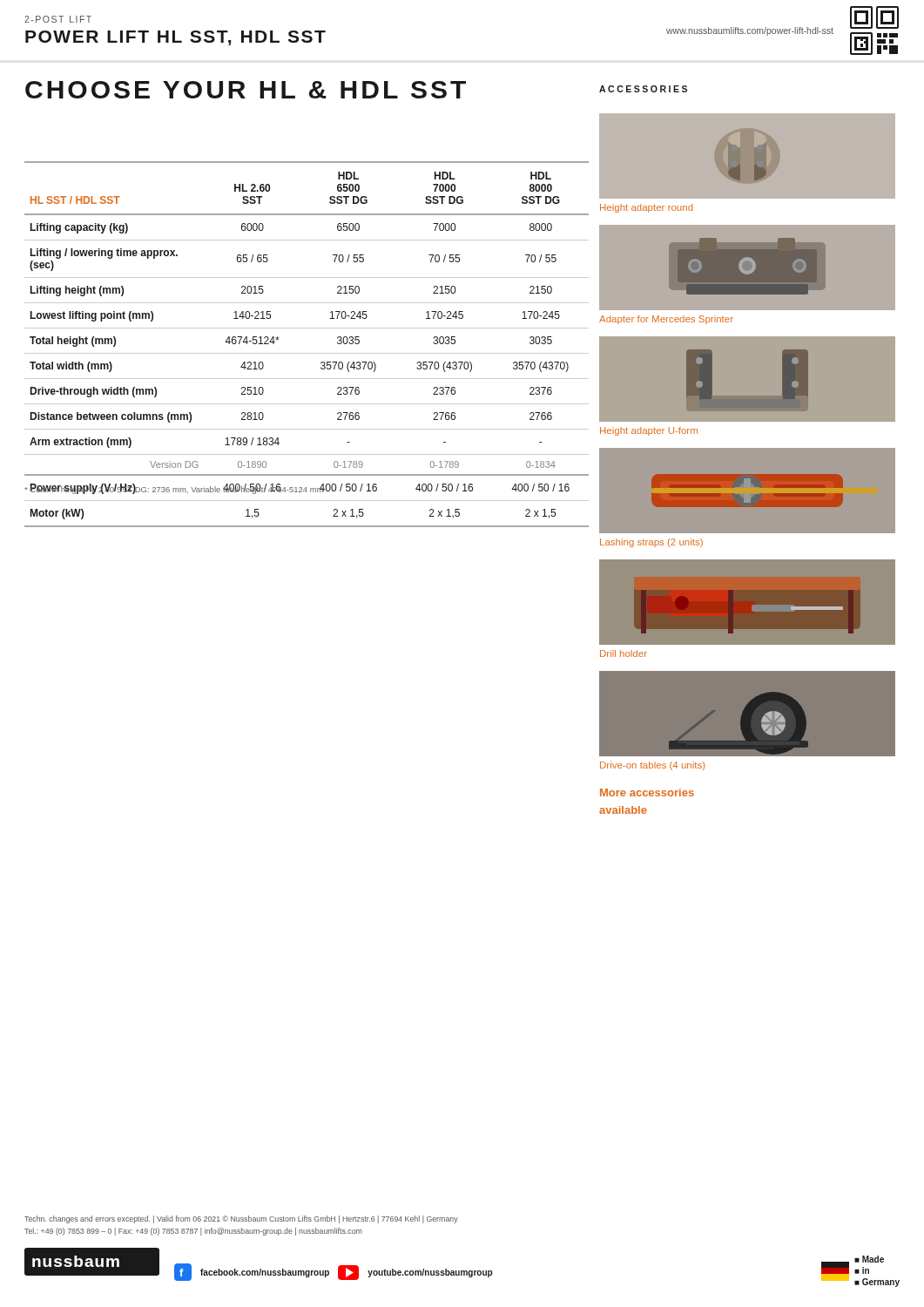
Task: Locate the passage starting "f facebook.com/nussbaumgroup YouTube youtube.com/nussbaumgroup"
Action: 333,1272
